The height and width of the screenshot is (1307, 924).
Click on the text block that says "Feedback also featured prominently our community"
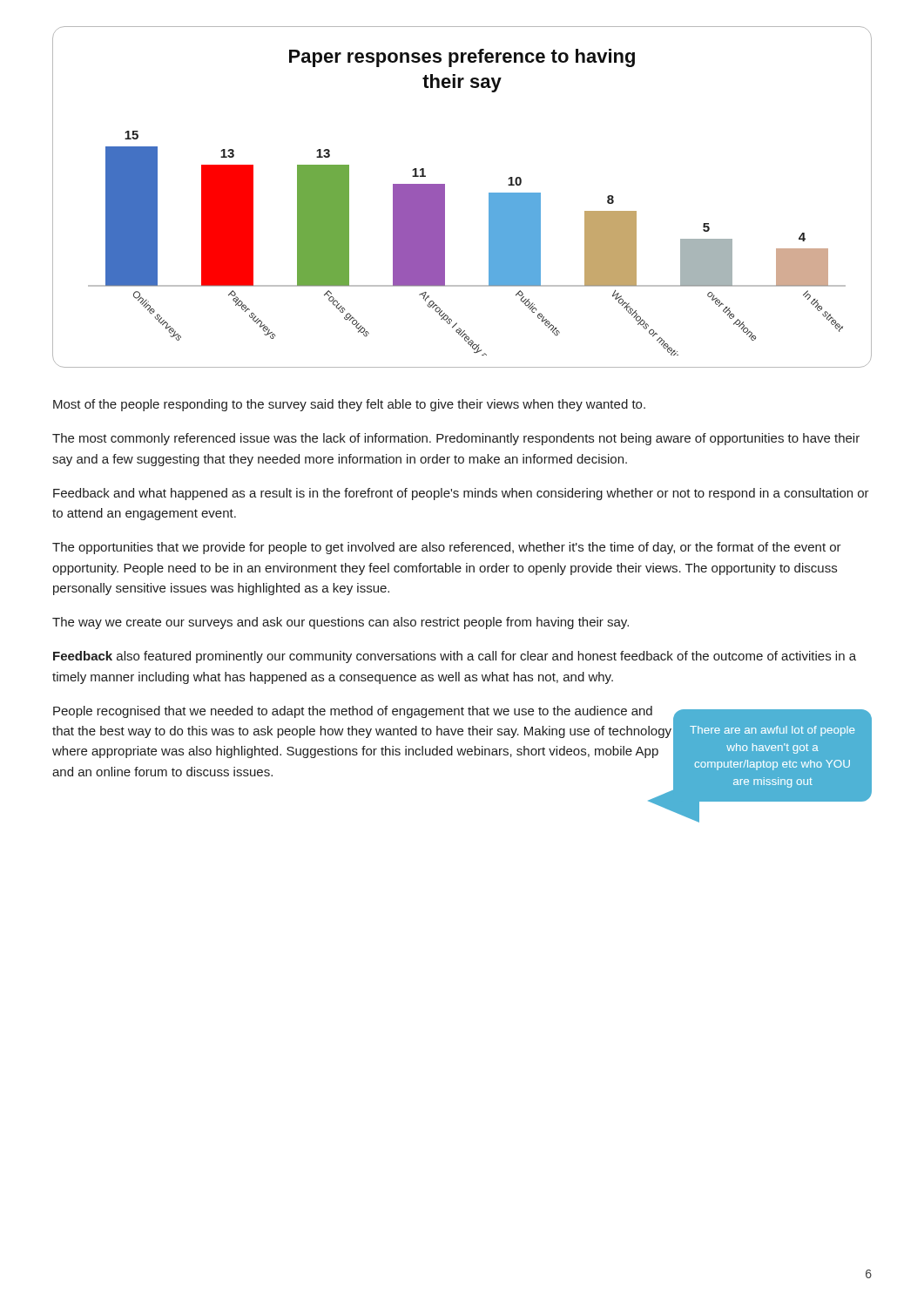click(454, 666)
